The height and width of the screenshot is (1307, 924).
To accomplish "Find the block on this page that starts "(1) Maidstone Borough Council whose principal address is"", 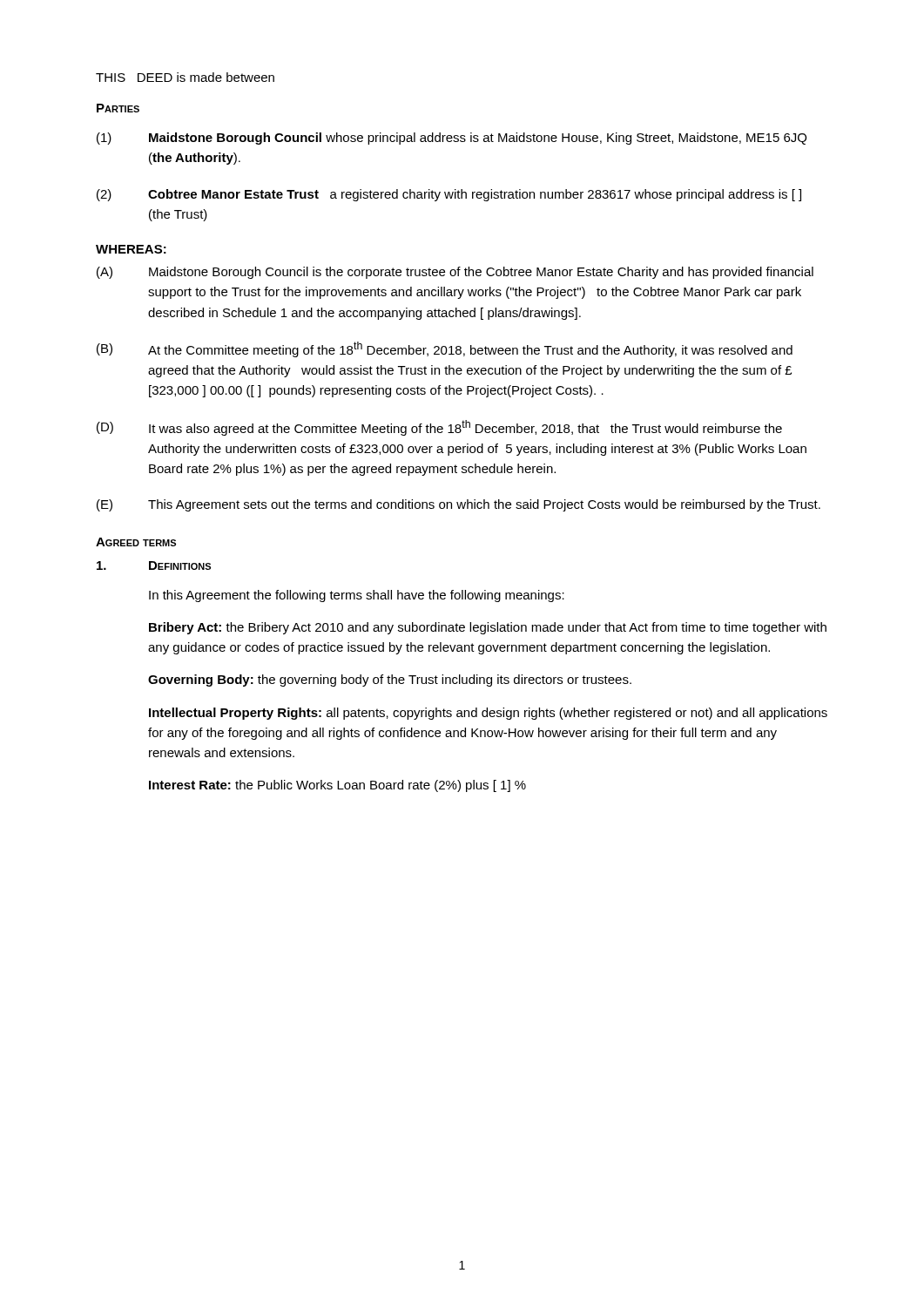I will click(462, 147).
